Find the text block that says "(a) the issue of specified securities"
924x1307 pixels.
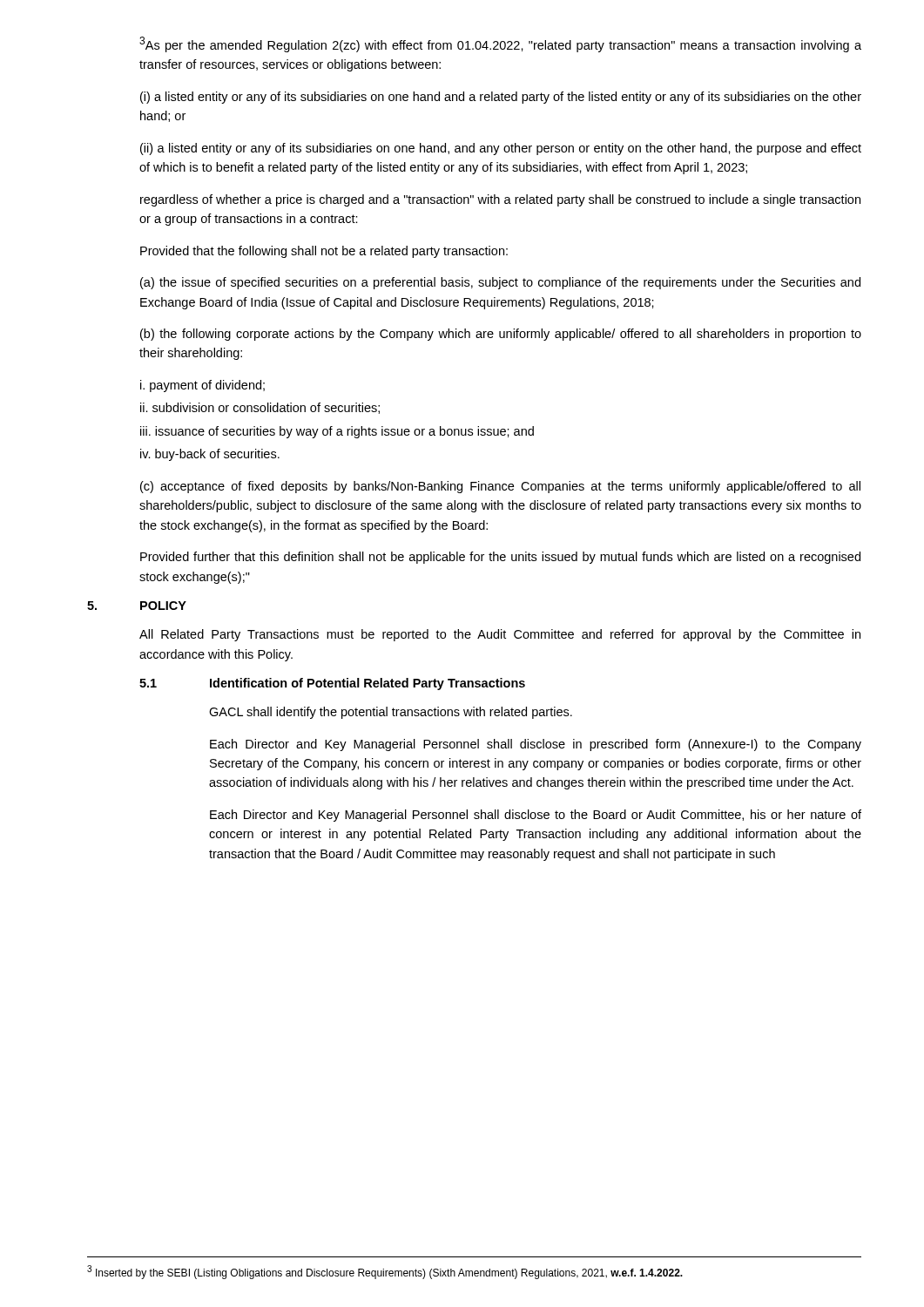coord(500,292)
